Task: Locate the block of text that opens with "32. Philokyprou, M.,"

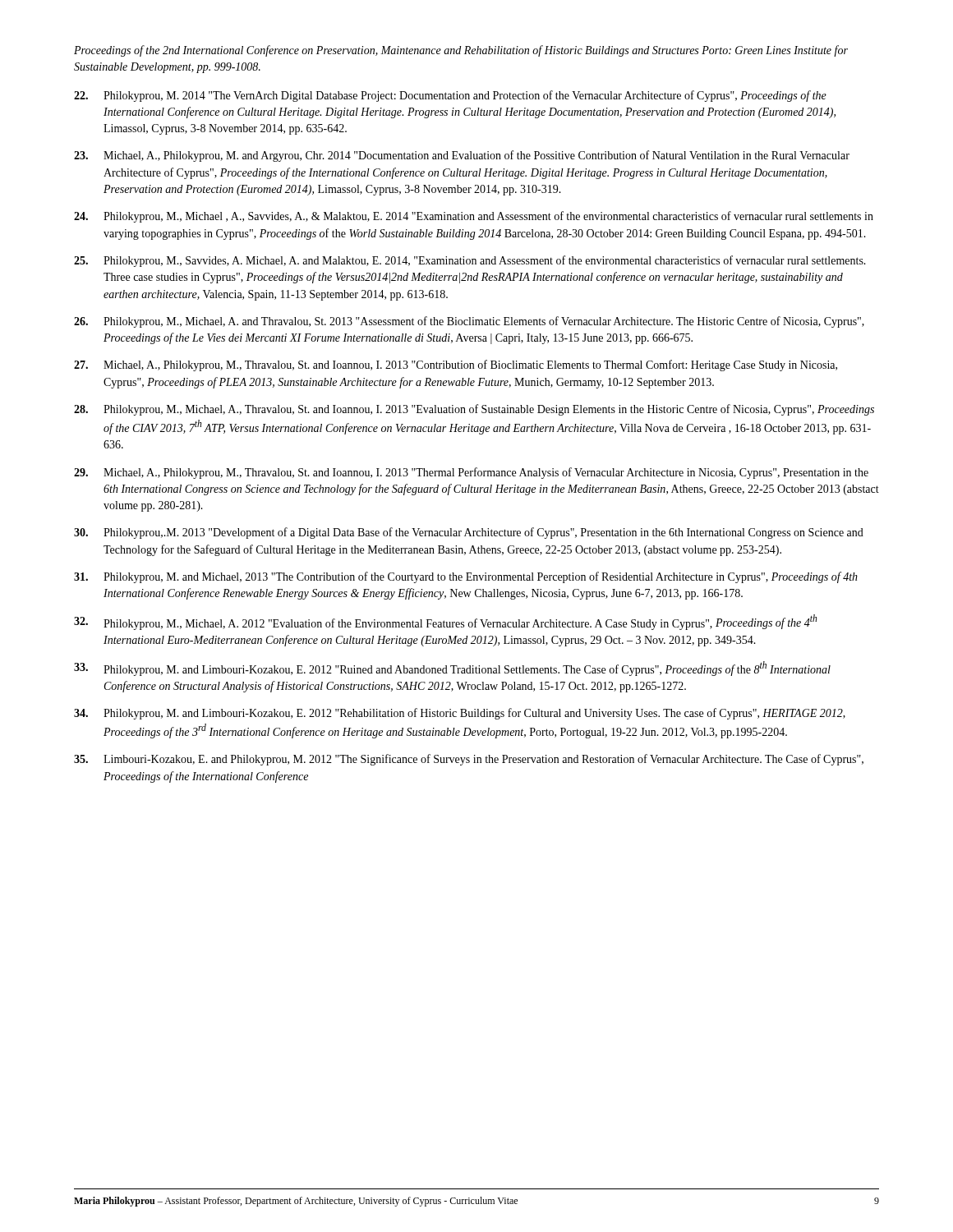Action: click(x=476, y=631)
